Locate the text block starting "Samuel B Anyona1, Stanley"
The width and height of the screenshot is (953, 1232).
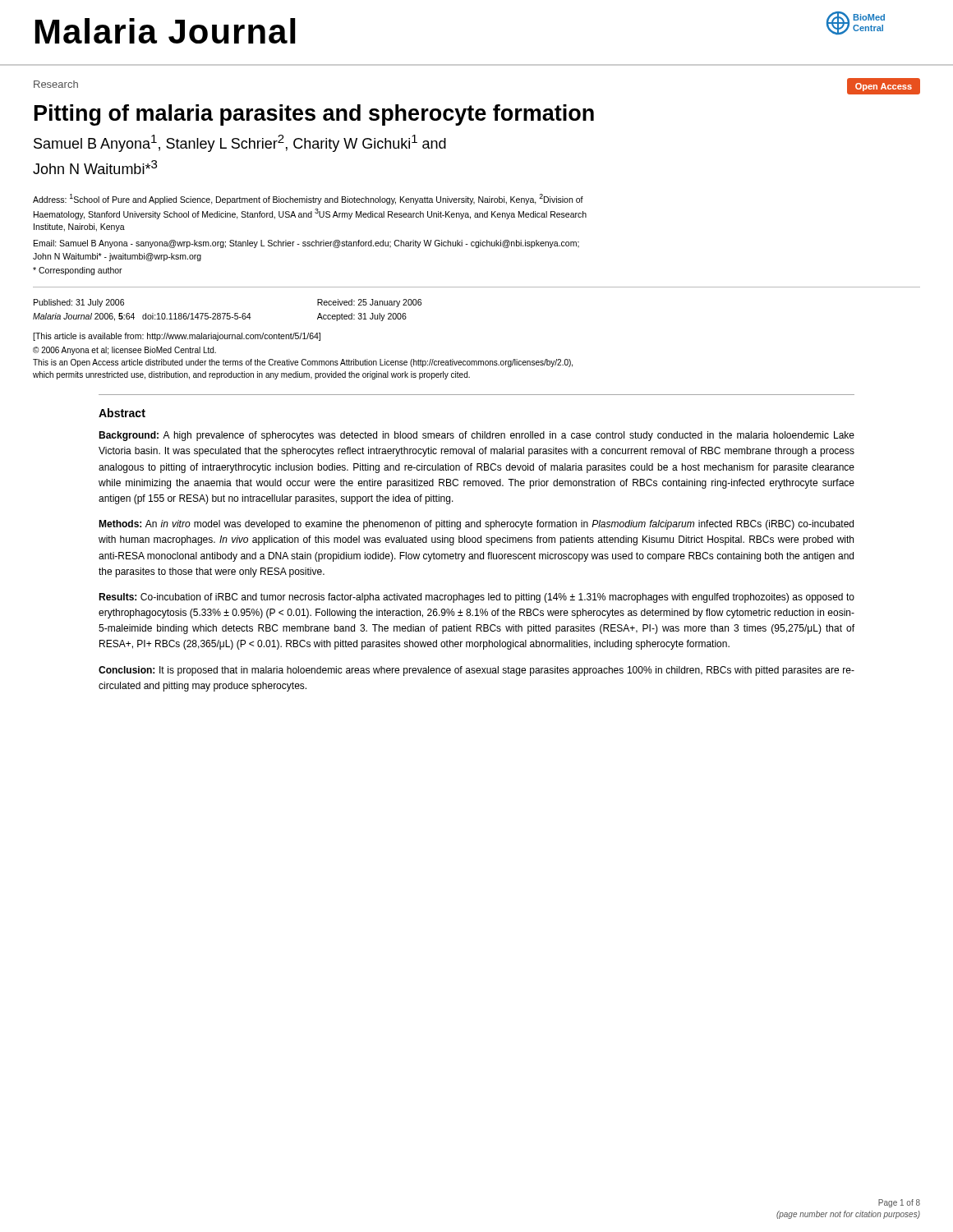pyautogui.click(x=240, y=154)
